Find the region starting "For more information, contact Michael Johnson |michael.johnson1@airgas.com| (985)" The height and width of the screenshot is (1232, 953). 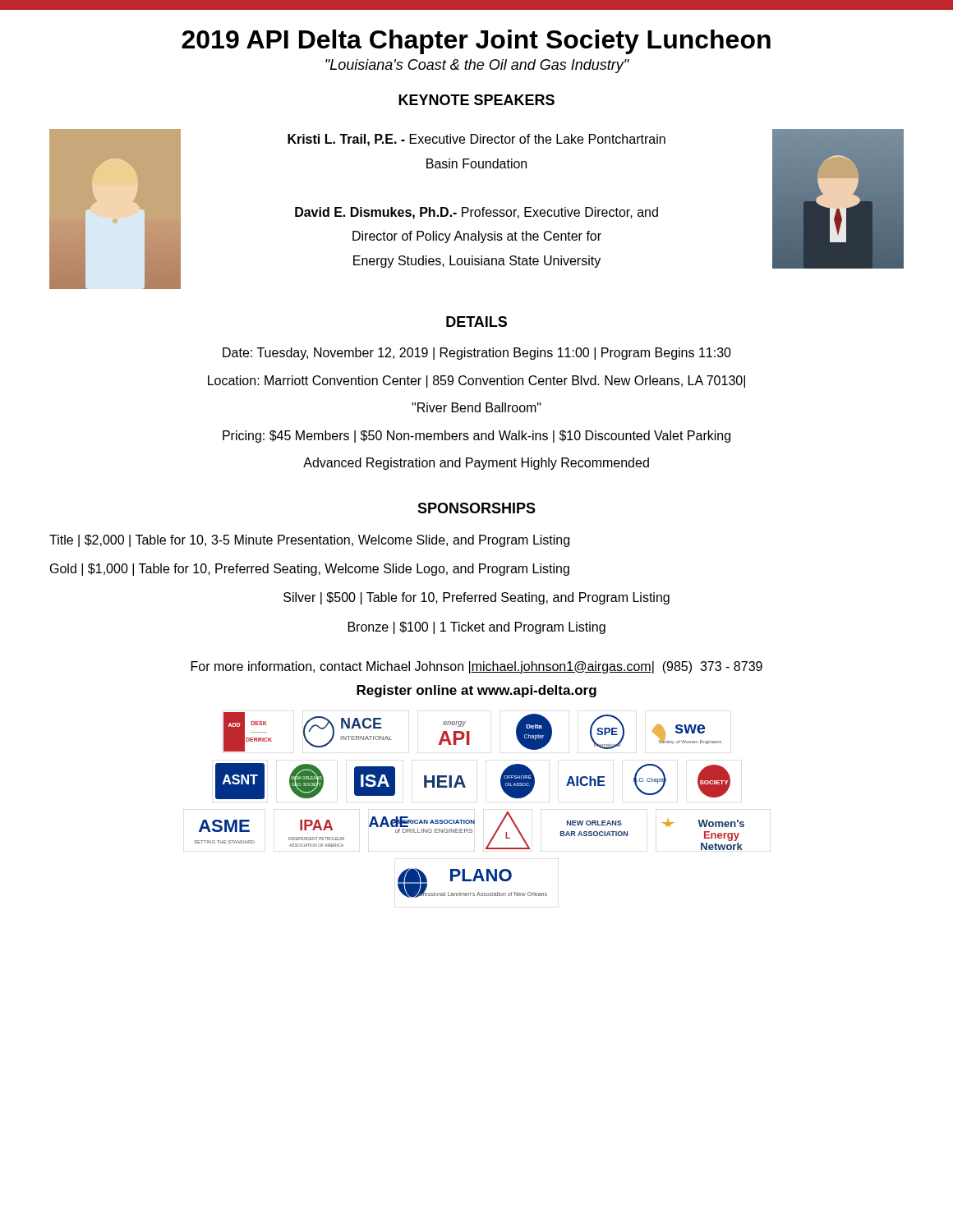point(476,666)
